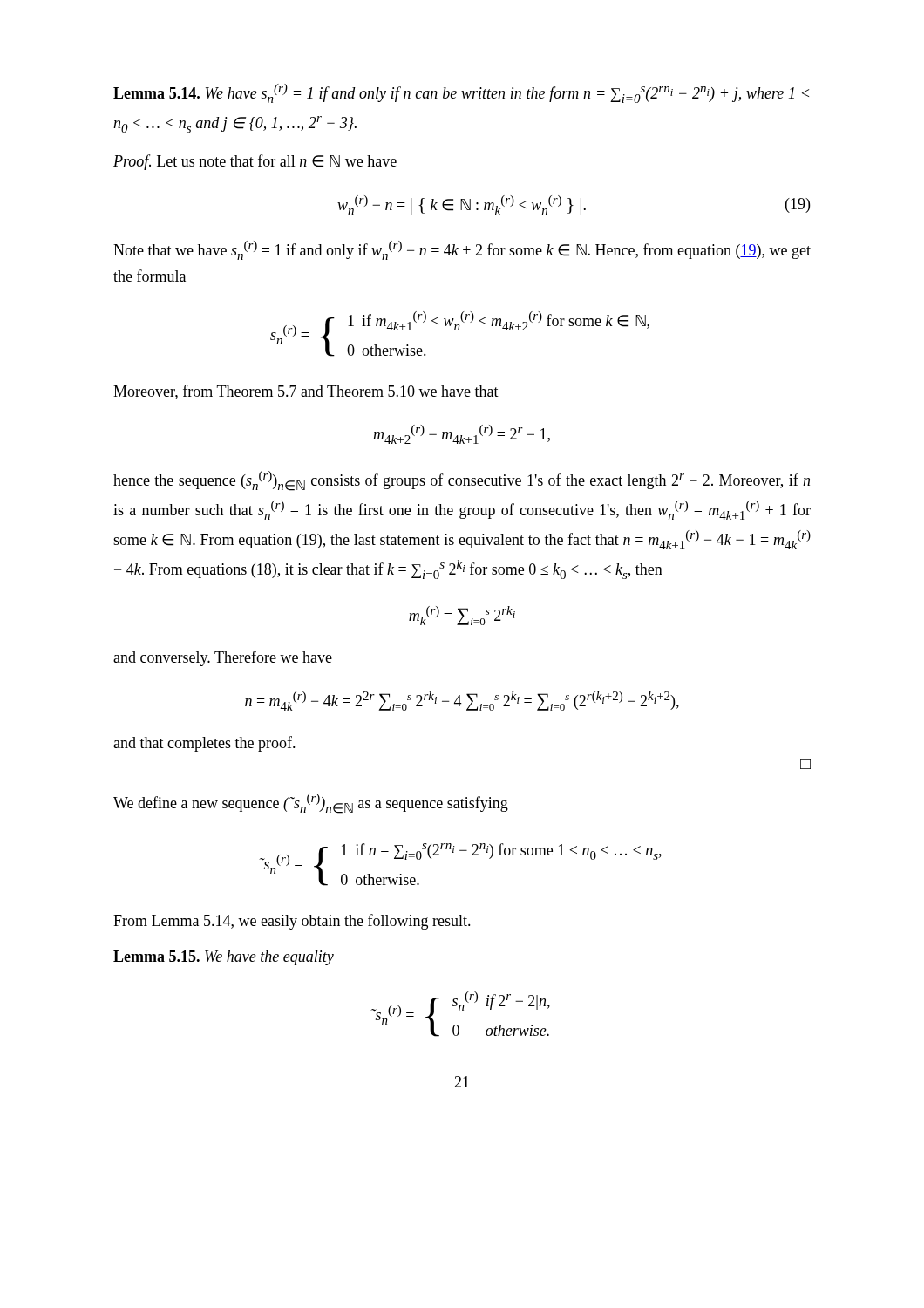The height and width of the screenshot is (1308, 924).
Task: Find the text block starting "hence the sequence (sn(r))n∈ℕ"
Action: coord(462,525)
